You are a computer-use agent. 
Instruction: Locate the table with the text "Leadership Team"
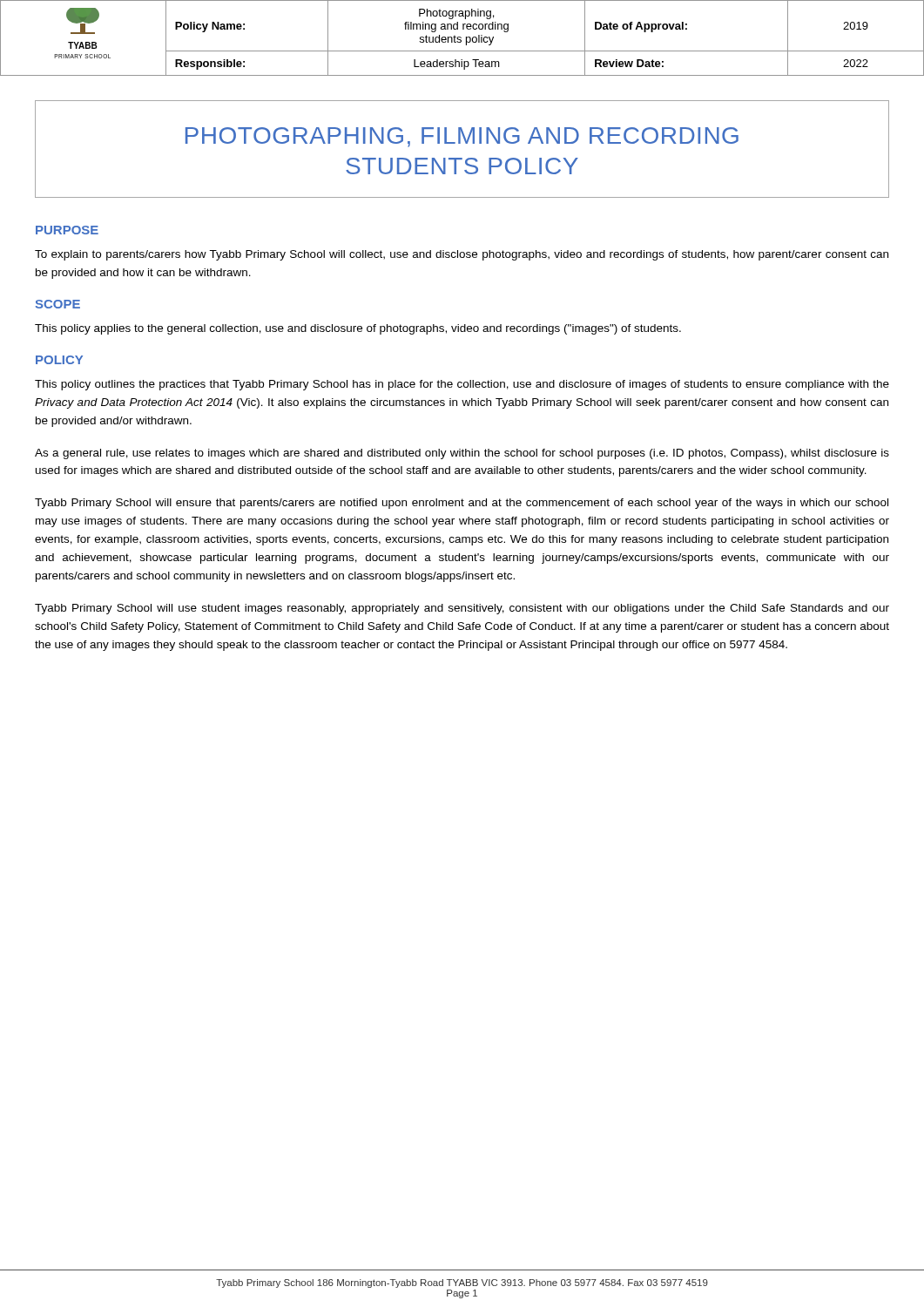tap(462, 38)
